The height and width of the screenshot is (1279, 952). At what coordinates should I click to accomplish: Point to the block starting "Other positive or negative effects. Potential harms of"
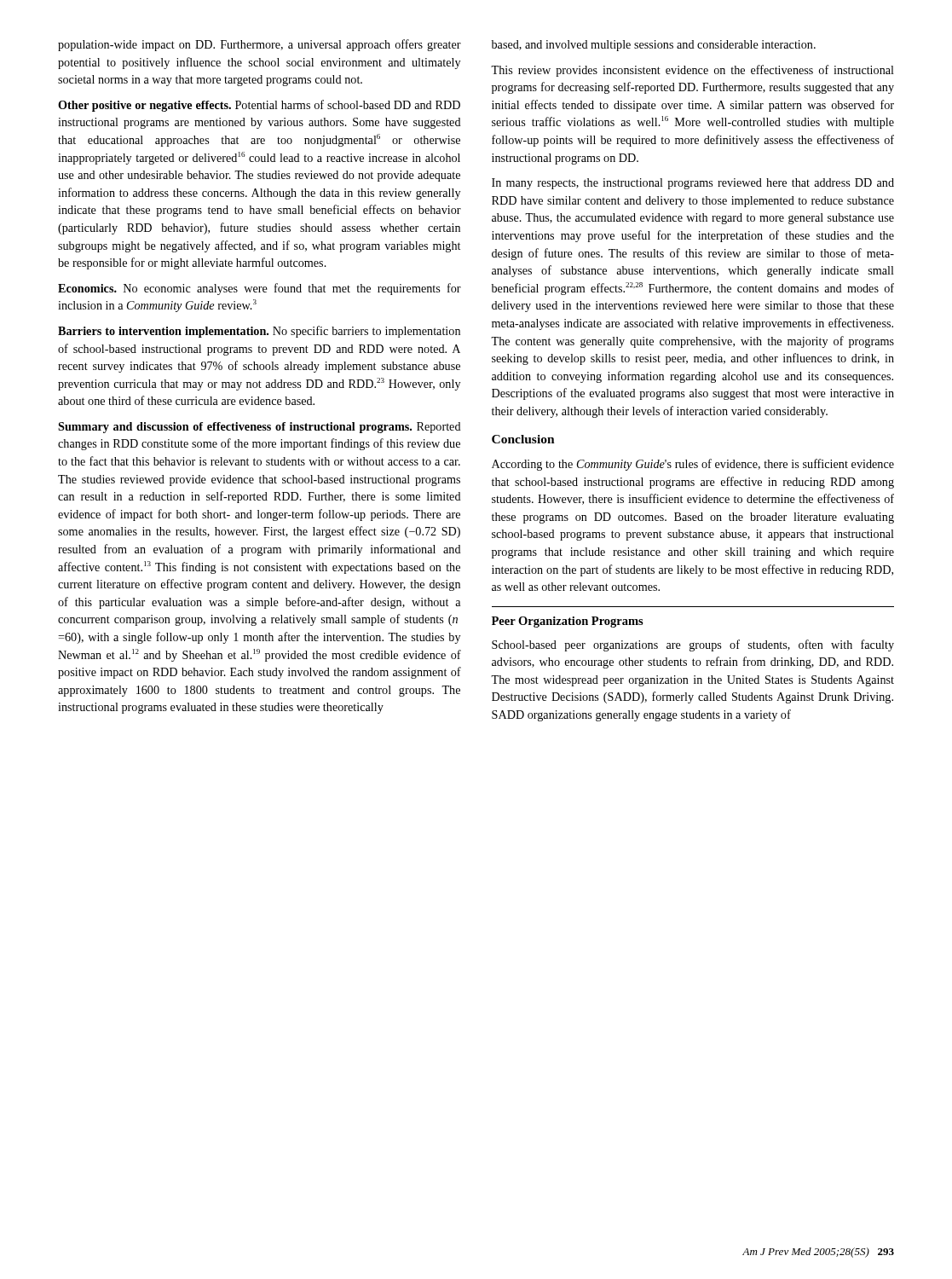259,184
